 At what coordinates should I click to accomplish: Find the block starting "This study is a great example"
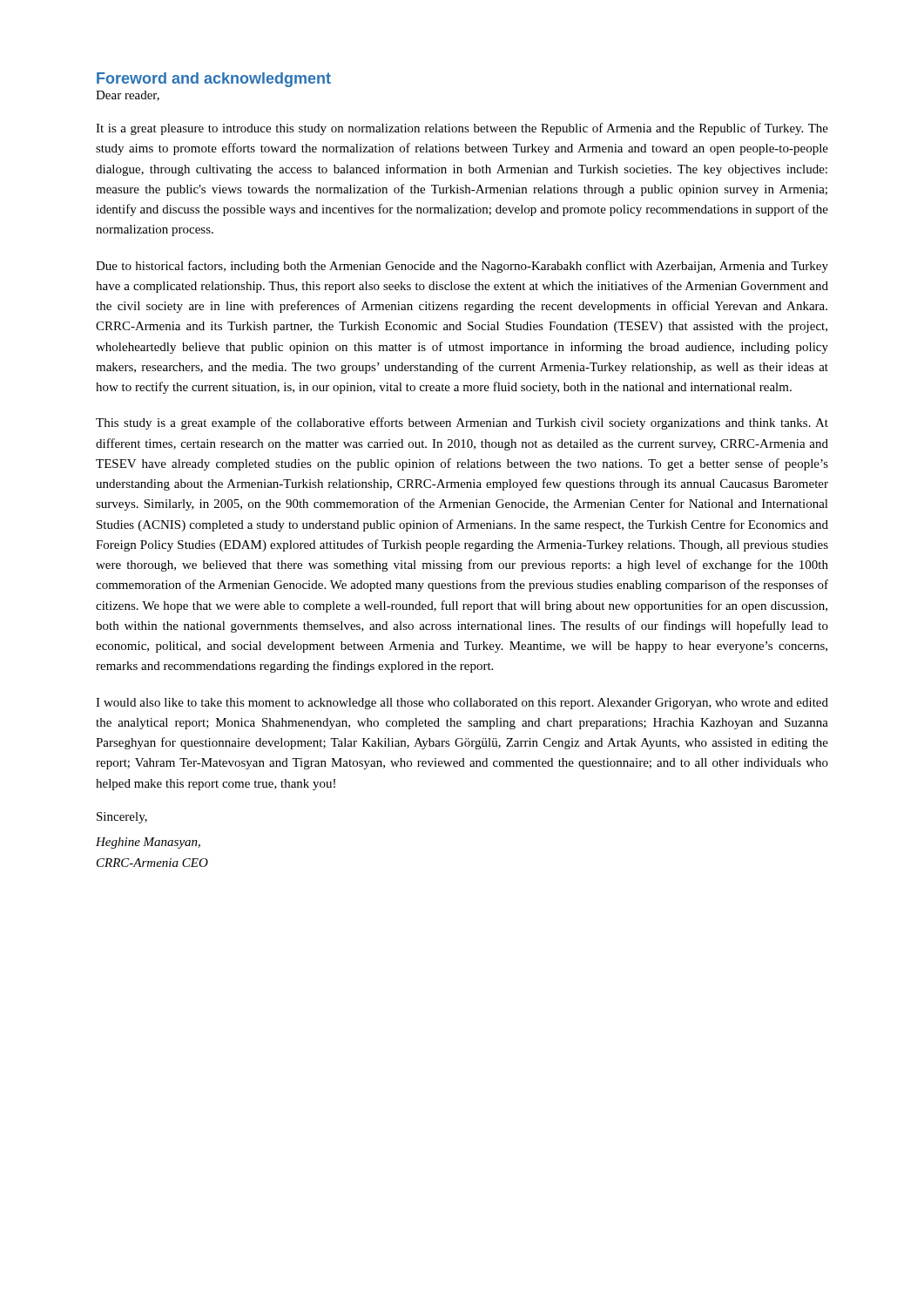tap(462, 544)
